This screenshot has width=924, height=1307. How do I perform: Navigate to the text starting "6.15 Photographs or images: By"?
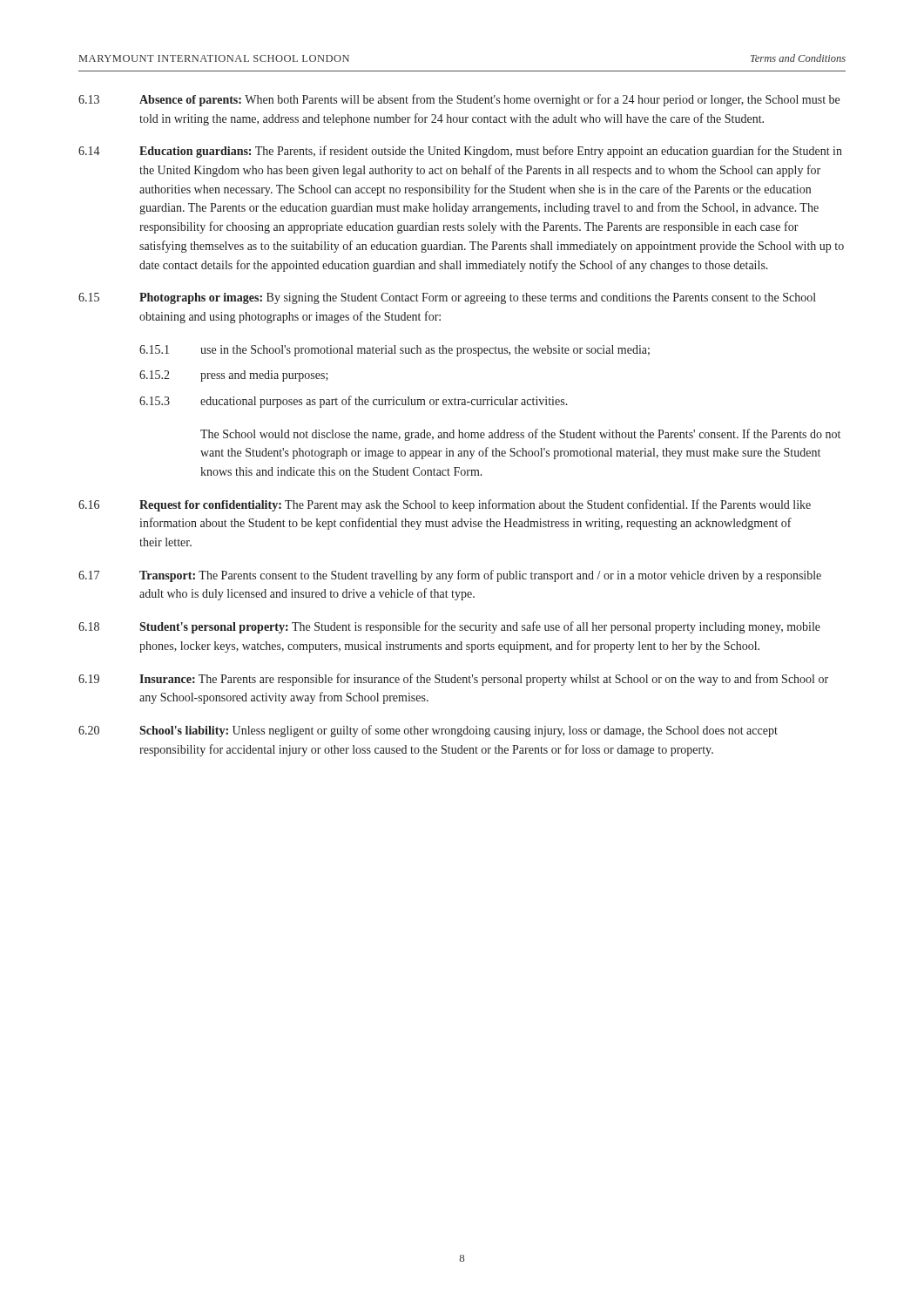462,307
